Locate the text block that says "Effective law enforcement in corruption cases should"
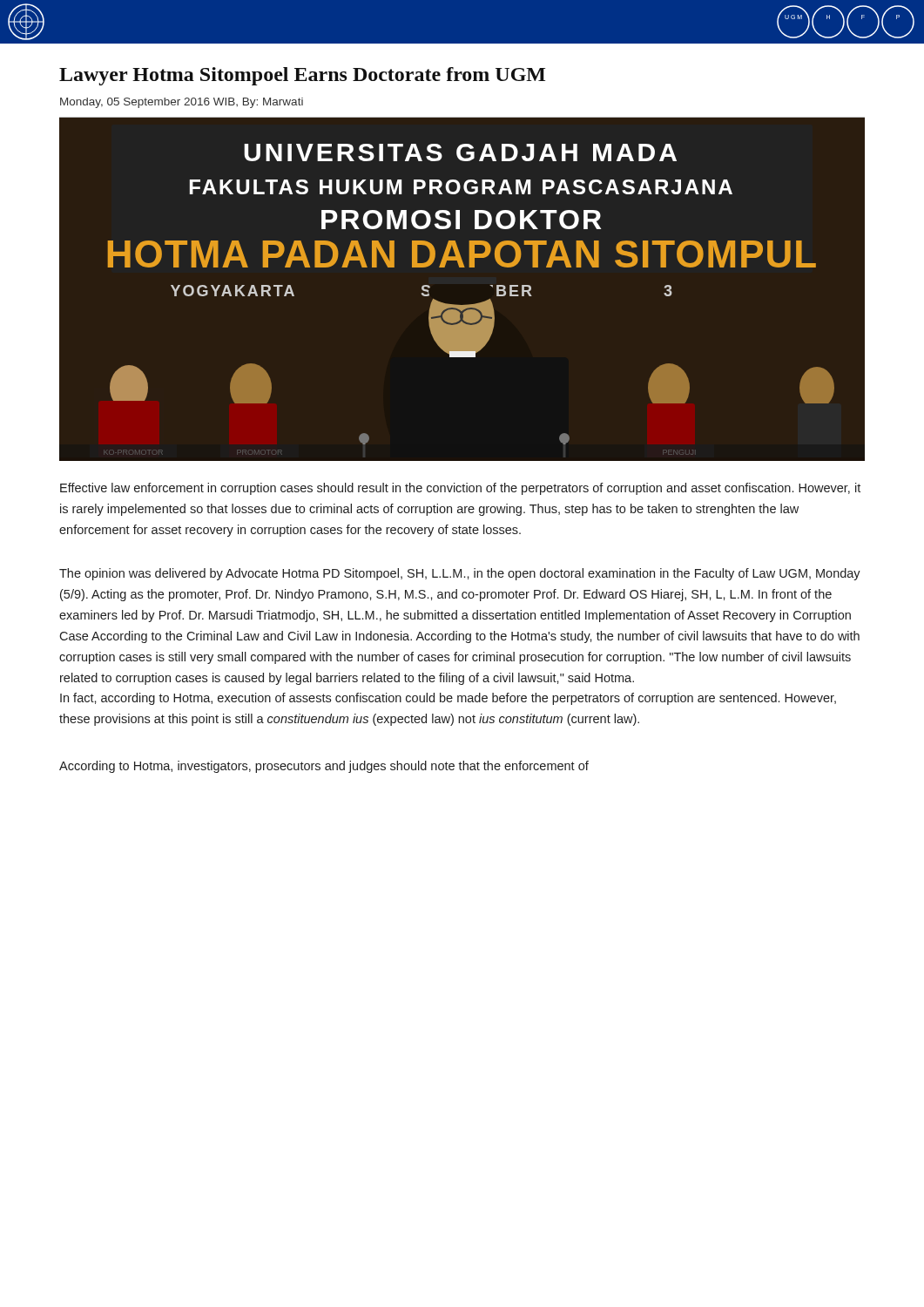 coord(460,509)
